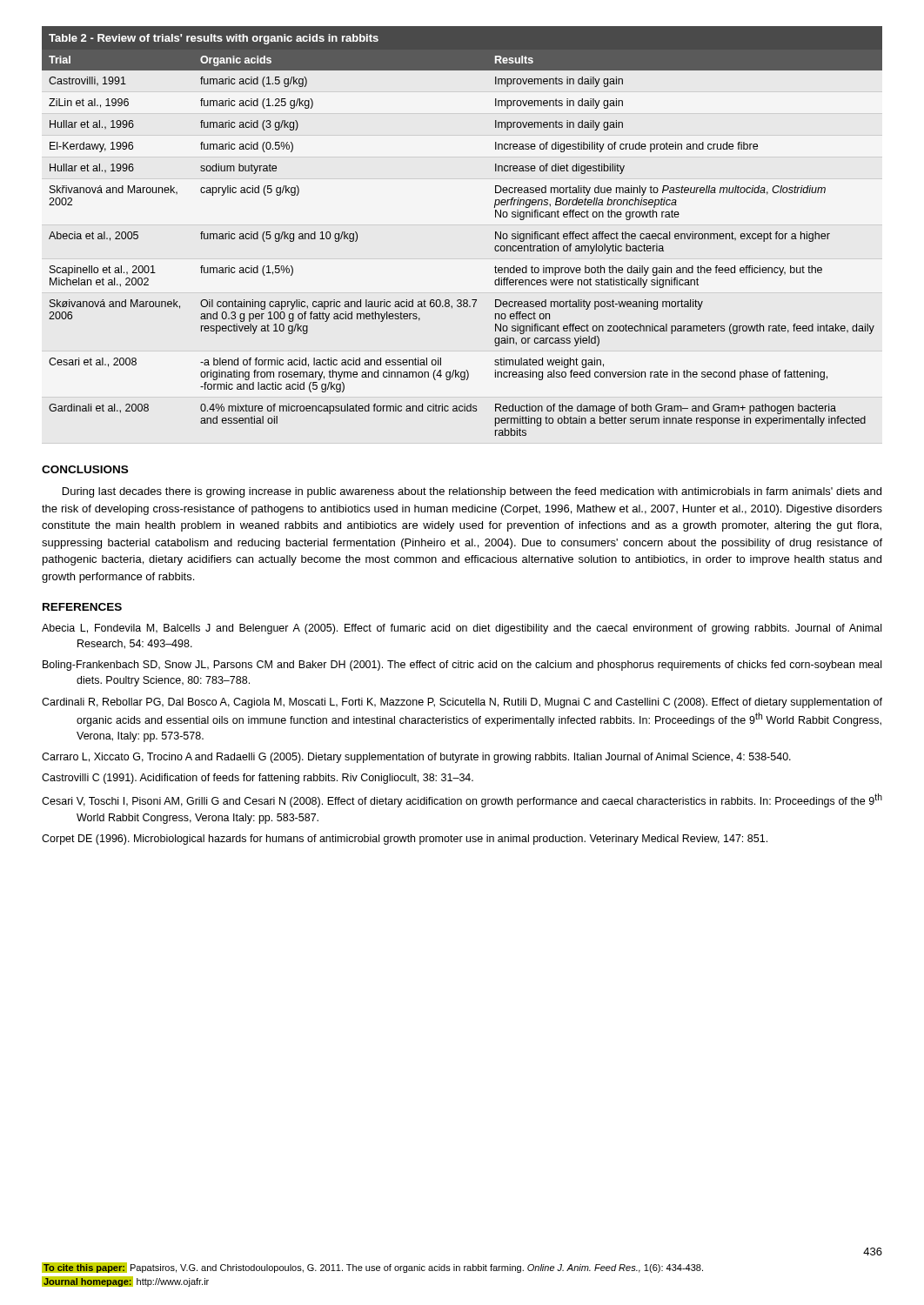Where is the passage that starts "Castrovilli C (1991)."?
The image size is (924, 1305).
(x=258, y=778)
